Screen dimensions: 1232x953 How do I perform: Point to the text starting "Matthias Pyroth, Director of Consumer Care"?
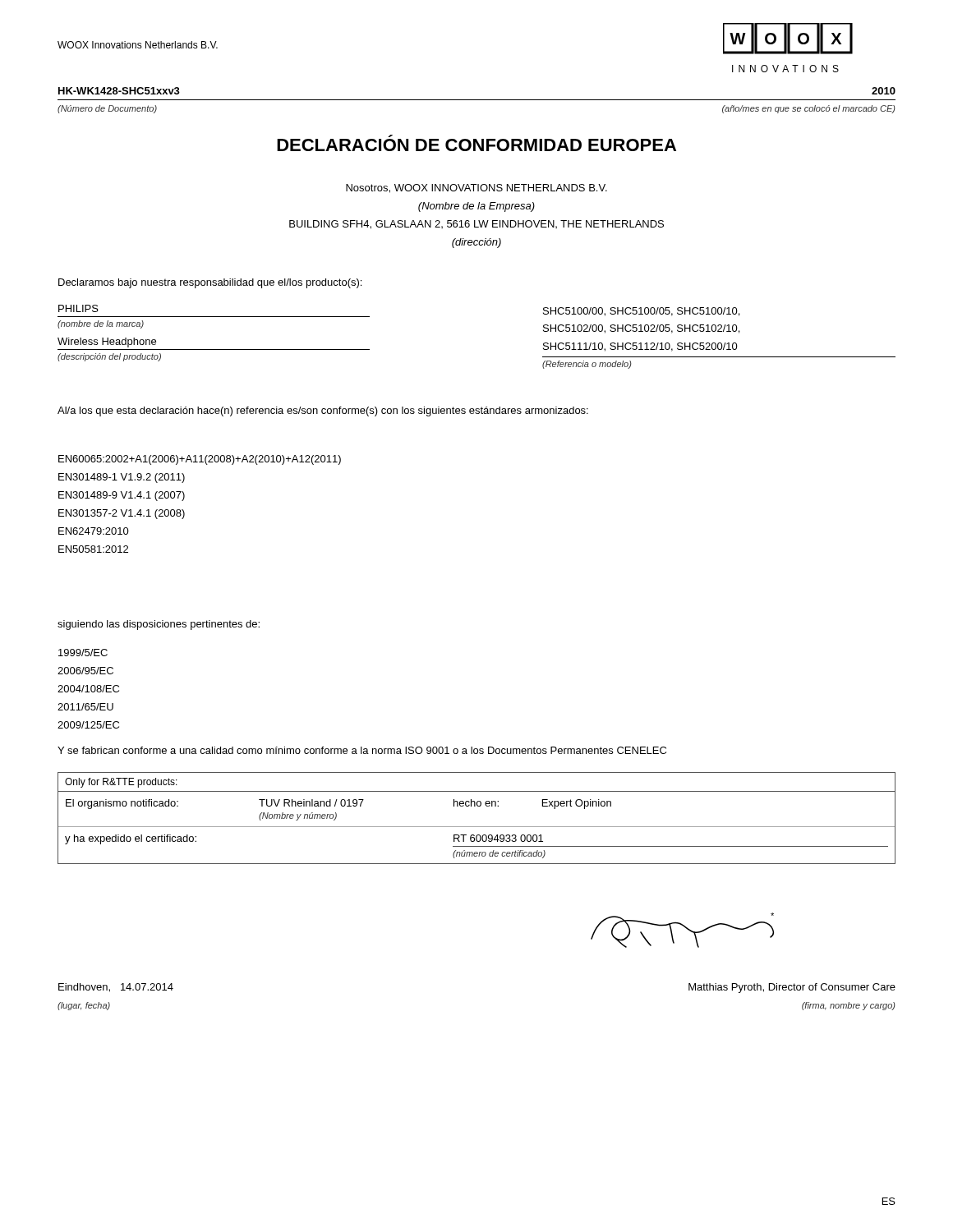792,987
